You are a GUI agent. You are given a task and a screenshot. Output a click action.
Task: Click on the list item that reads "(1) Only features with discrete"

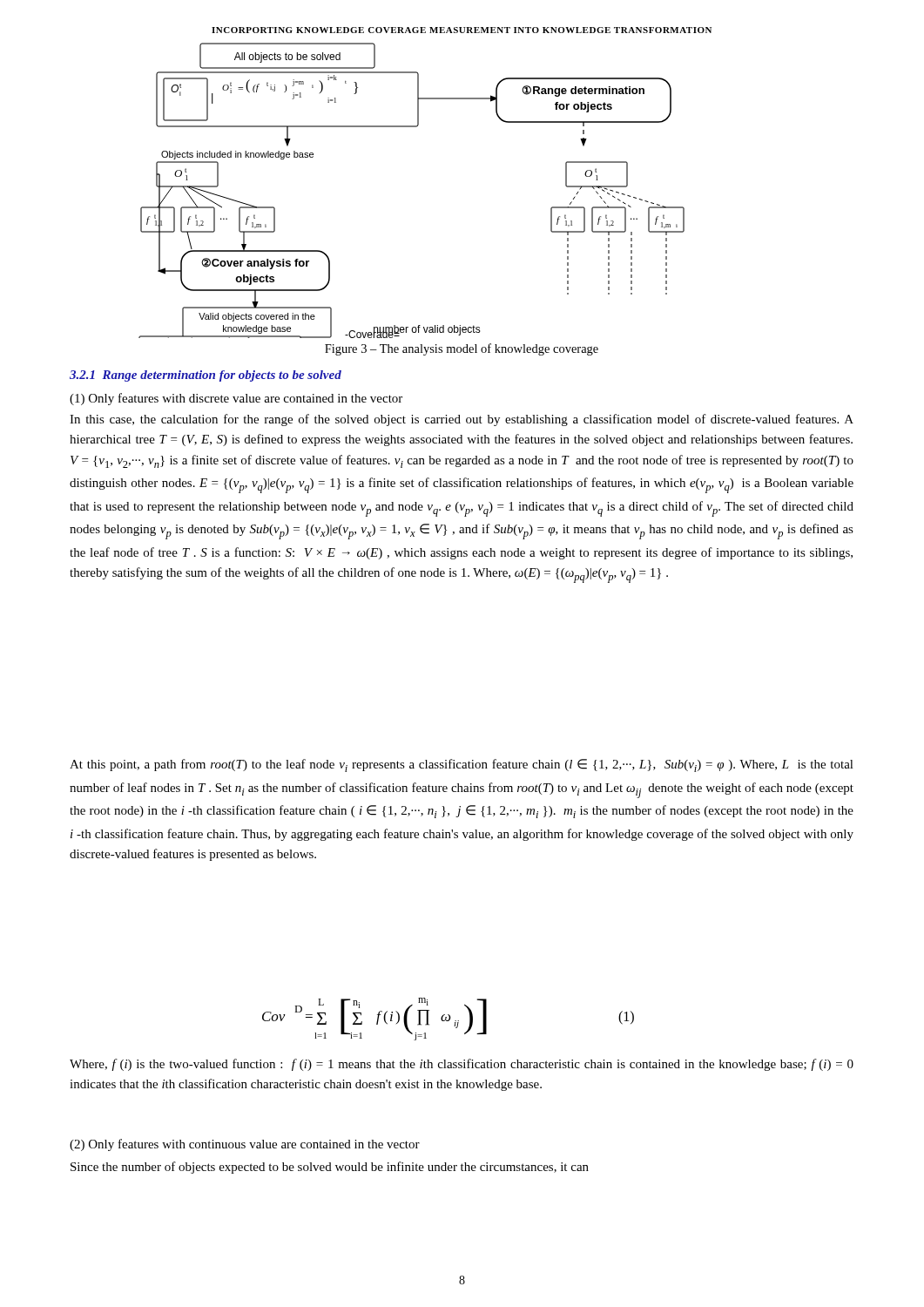coord(236,398)
